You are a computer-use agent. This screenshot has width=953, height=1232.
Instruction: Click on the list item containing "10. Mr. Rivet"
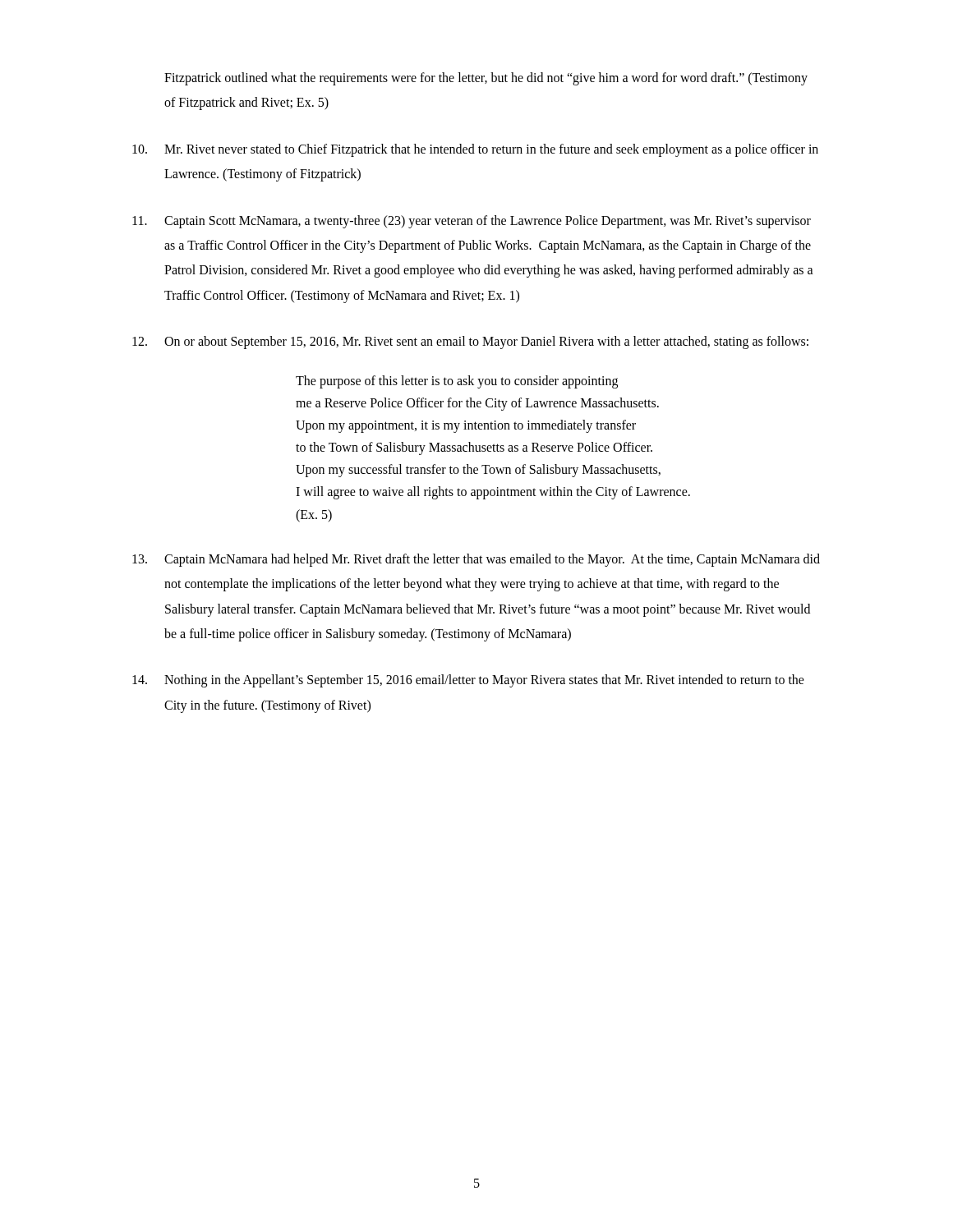(x=476, y=162)
